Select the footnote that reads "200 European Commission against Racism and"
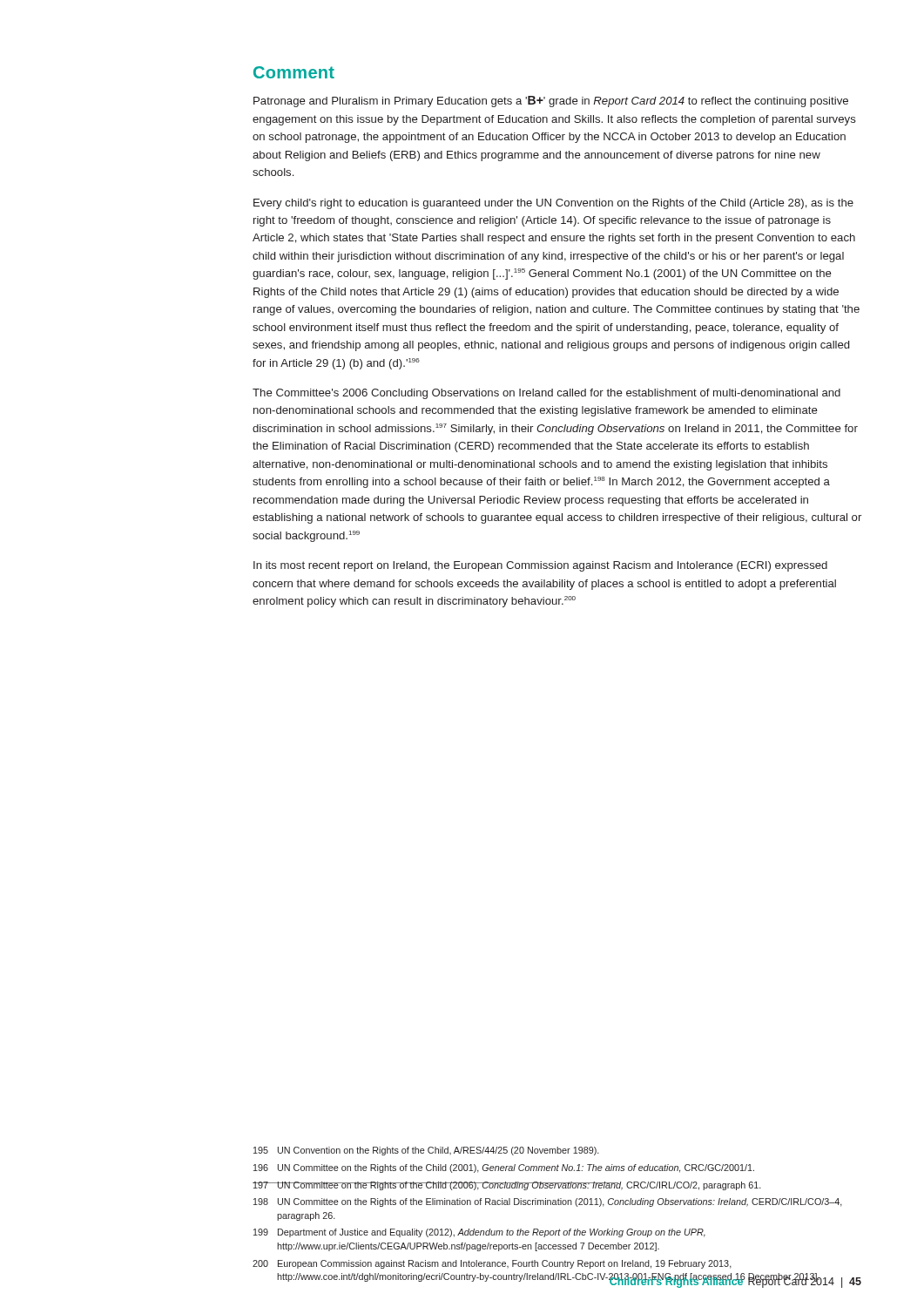Viewport: 924px width, 1307px height. tap(557, 1271)
